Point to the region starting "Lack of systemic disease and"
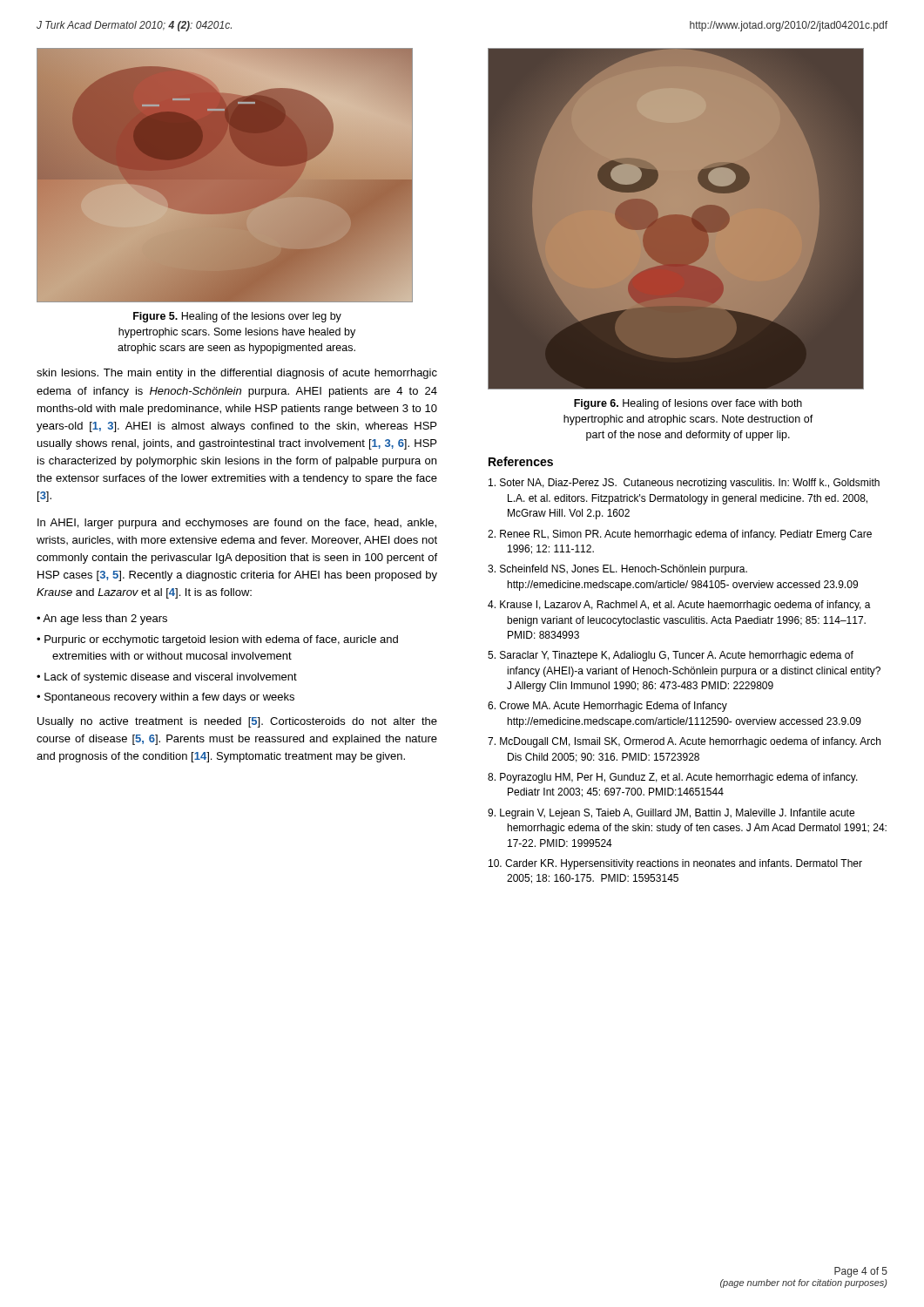The height and width of the screenshot is (1307, 924). [x=170, y=676]
